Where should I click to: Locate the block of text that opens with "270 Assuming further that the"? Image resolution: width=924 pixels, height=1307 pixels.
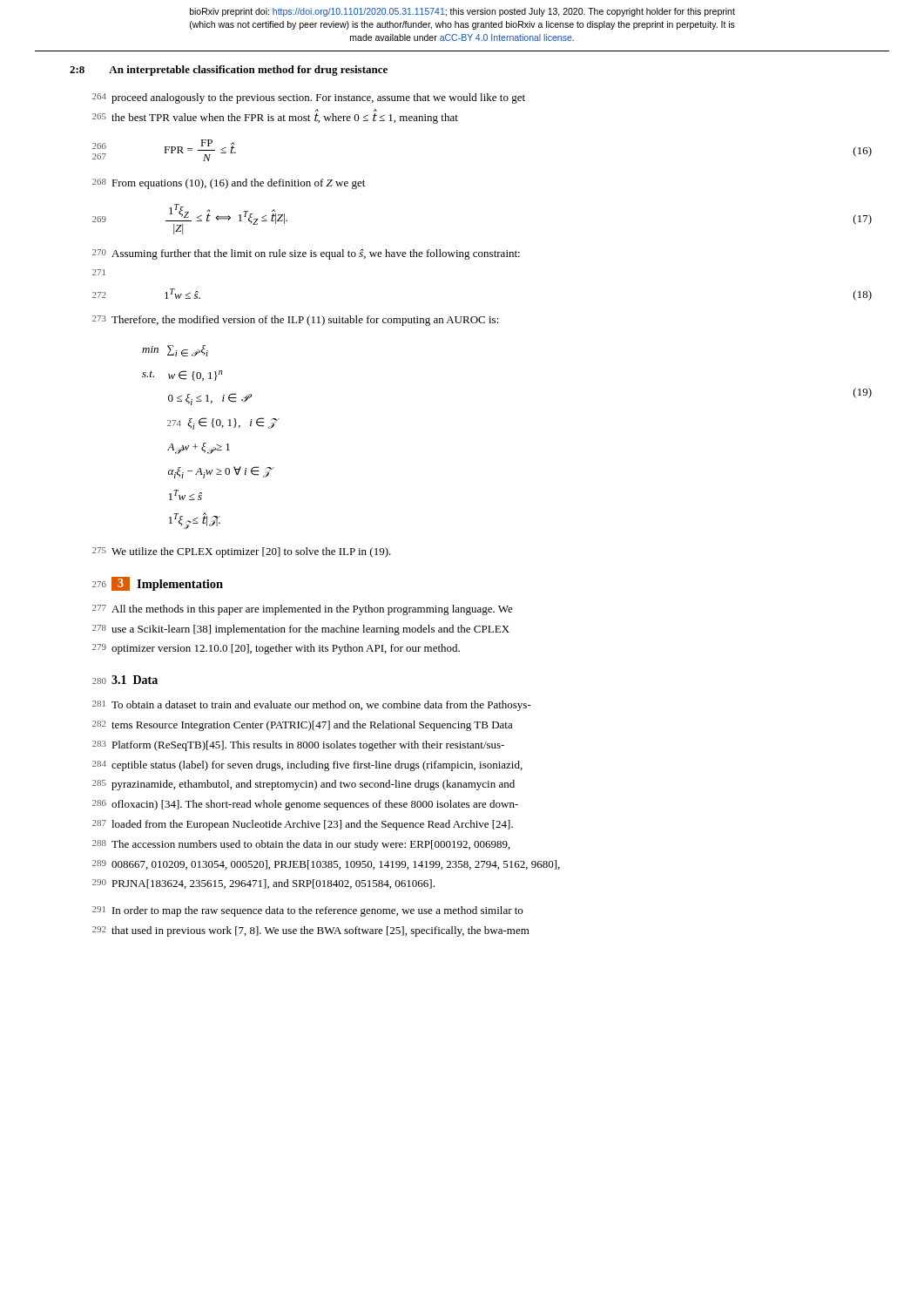pyautogui.click(x=471, y=264)
